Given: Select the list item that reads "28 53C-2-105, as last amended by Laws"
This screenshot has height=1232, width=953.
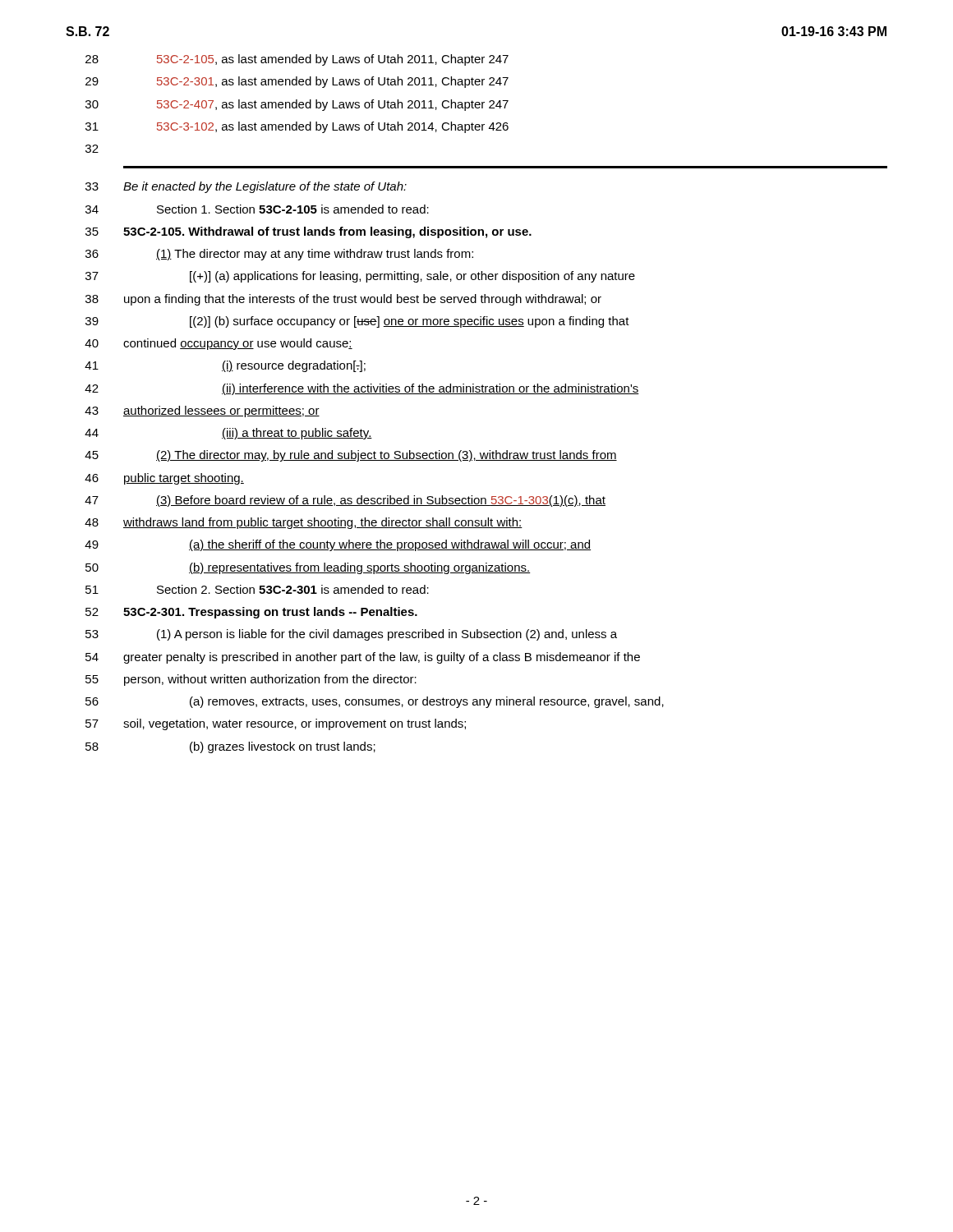Looking at the screenshot, I should pos(476,59).
